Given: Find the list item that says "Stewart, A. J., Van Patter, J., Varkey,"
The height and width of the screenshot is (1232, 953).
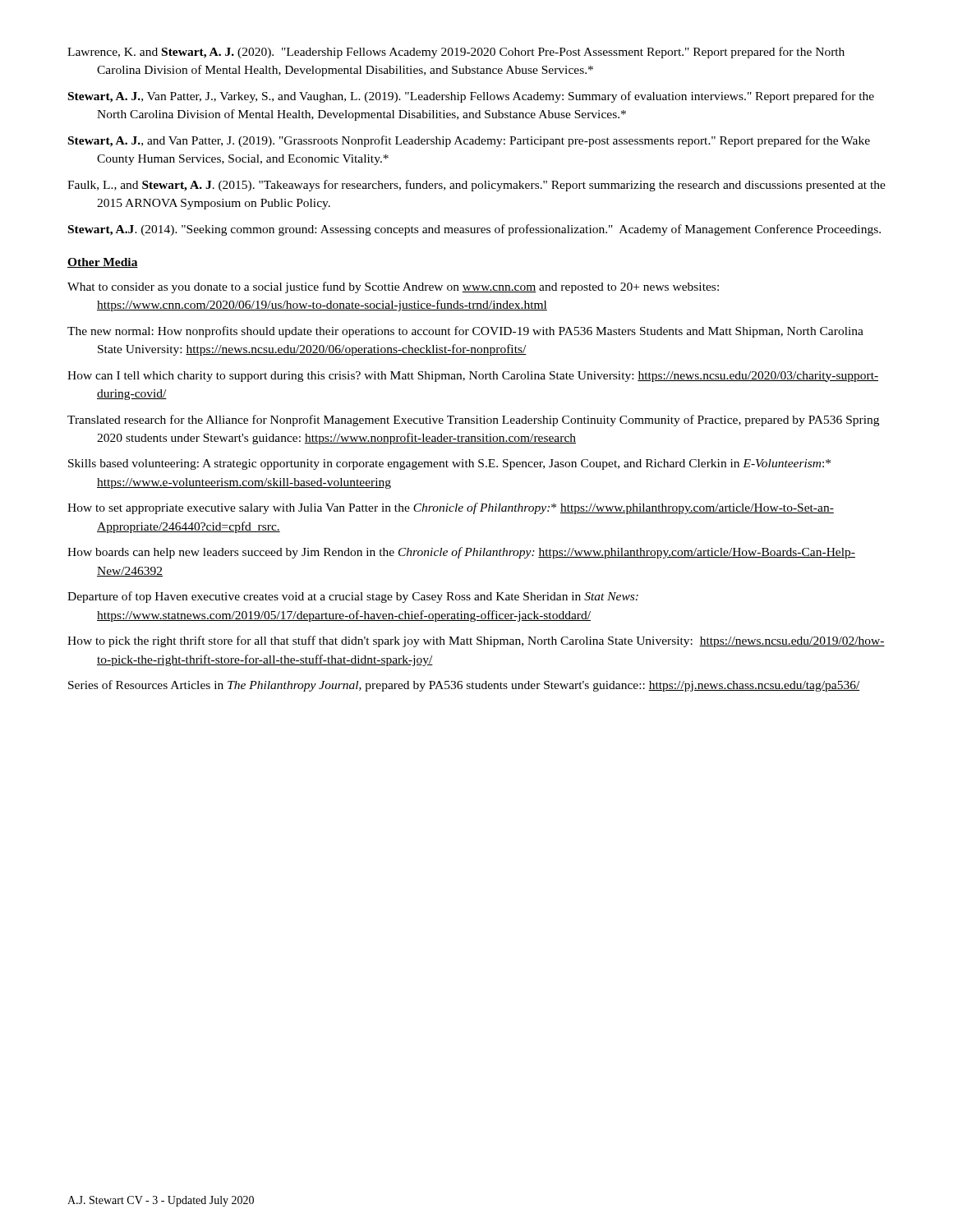Looking at the screenshot, I should [471, 105].
